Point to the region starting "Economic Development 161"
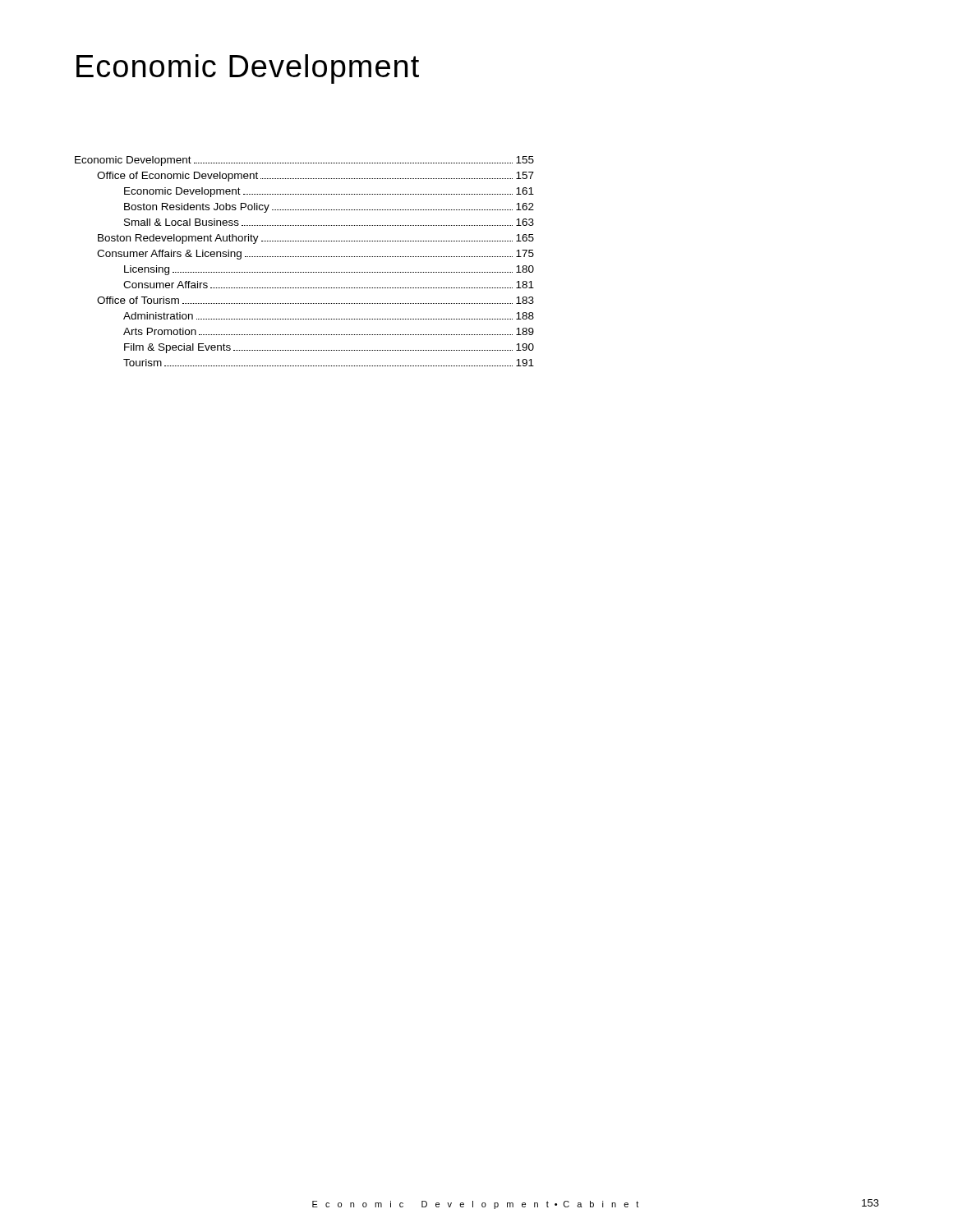Screen dimensions: 1232x953 point(329,191)
